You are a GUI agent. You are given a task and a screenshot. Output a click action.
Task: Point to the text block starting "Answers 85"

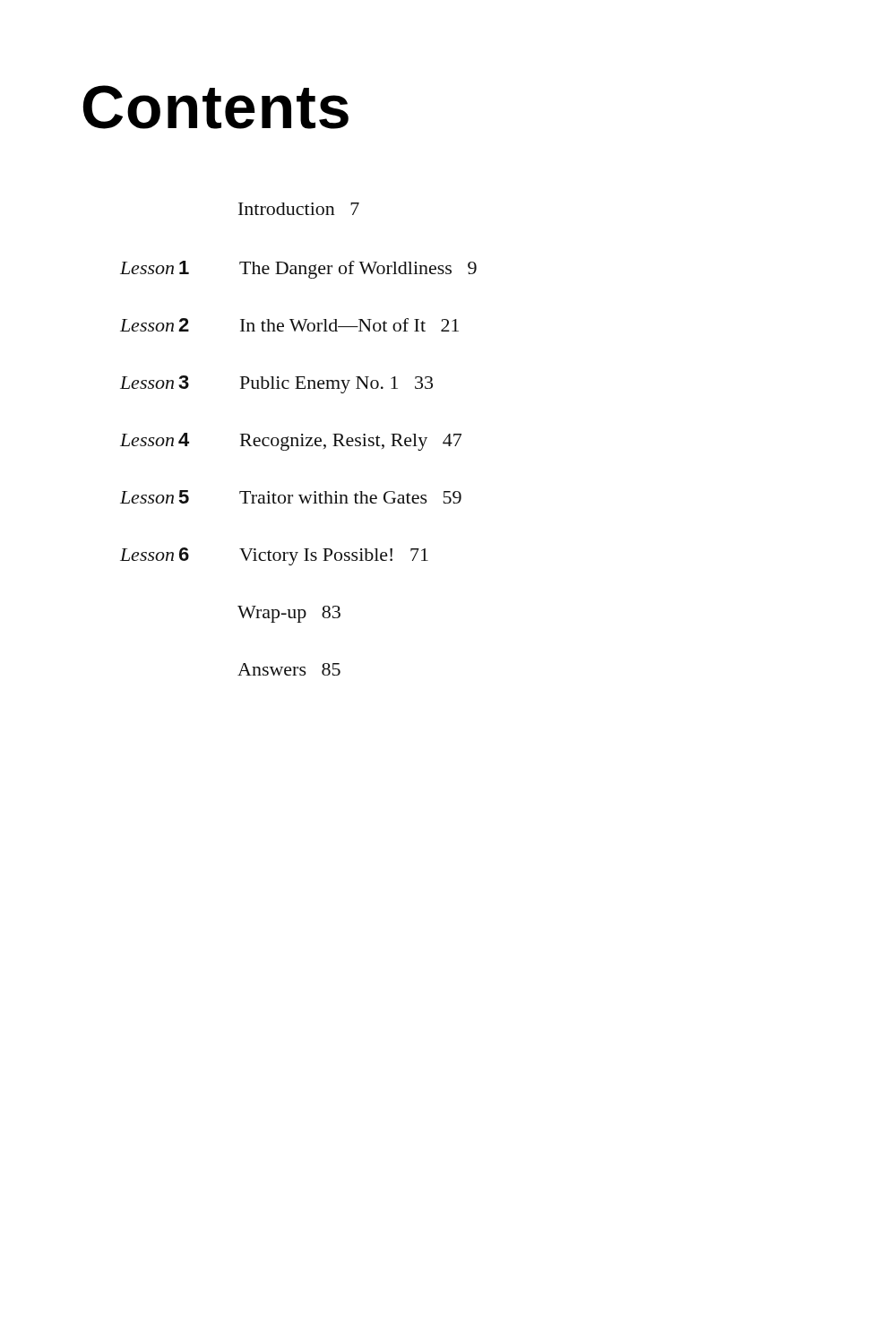pos(289,669)
